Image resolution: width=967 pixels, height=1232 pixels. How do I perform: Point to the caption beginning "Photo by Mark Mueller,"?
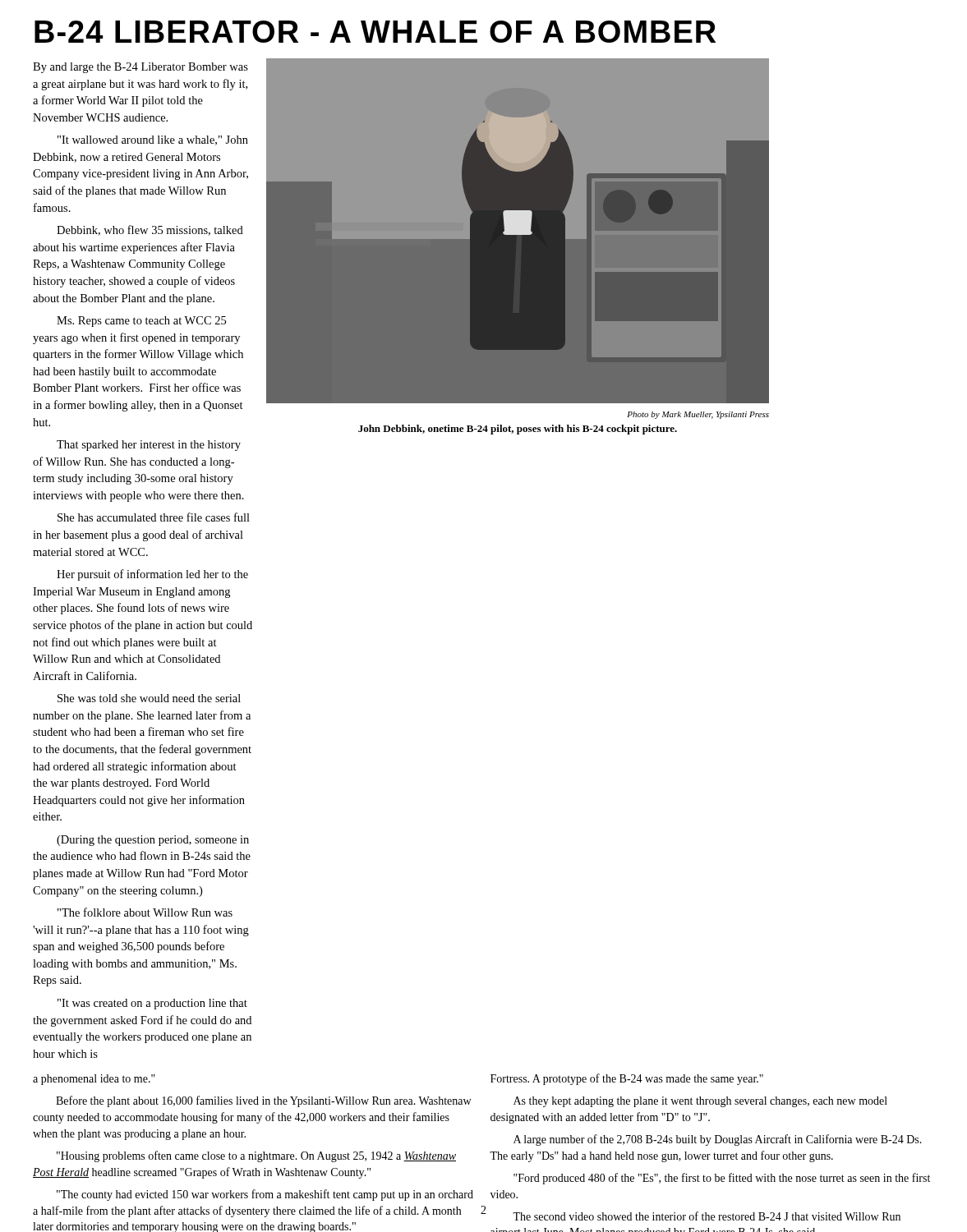[x=698, y=414]
